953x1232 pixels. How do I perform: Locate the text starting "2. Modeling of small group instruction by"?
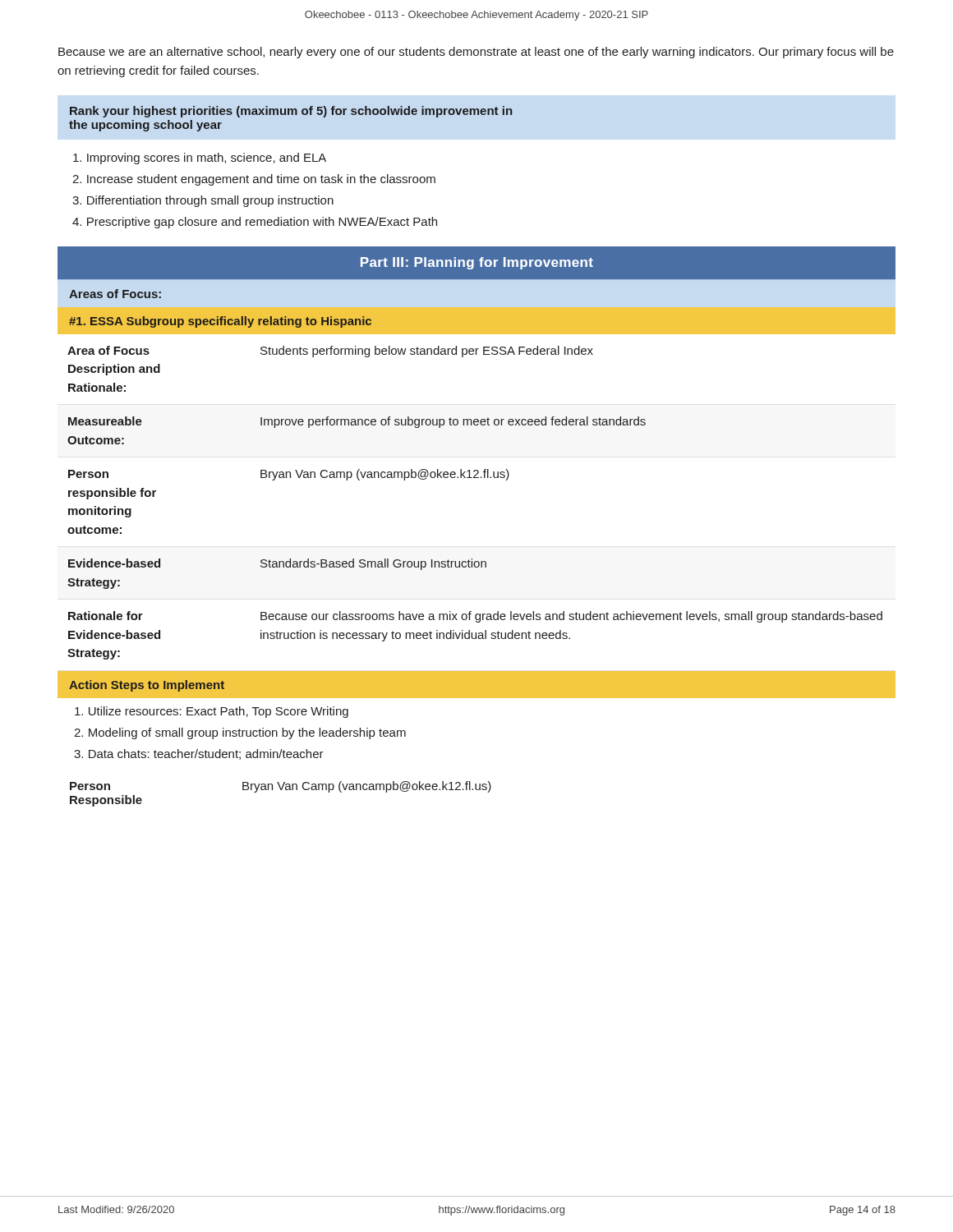(x=240, y=732)
